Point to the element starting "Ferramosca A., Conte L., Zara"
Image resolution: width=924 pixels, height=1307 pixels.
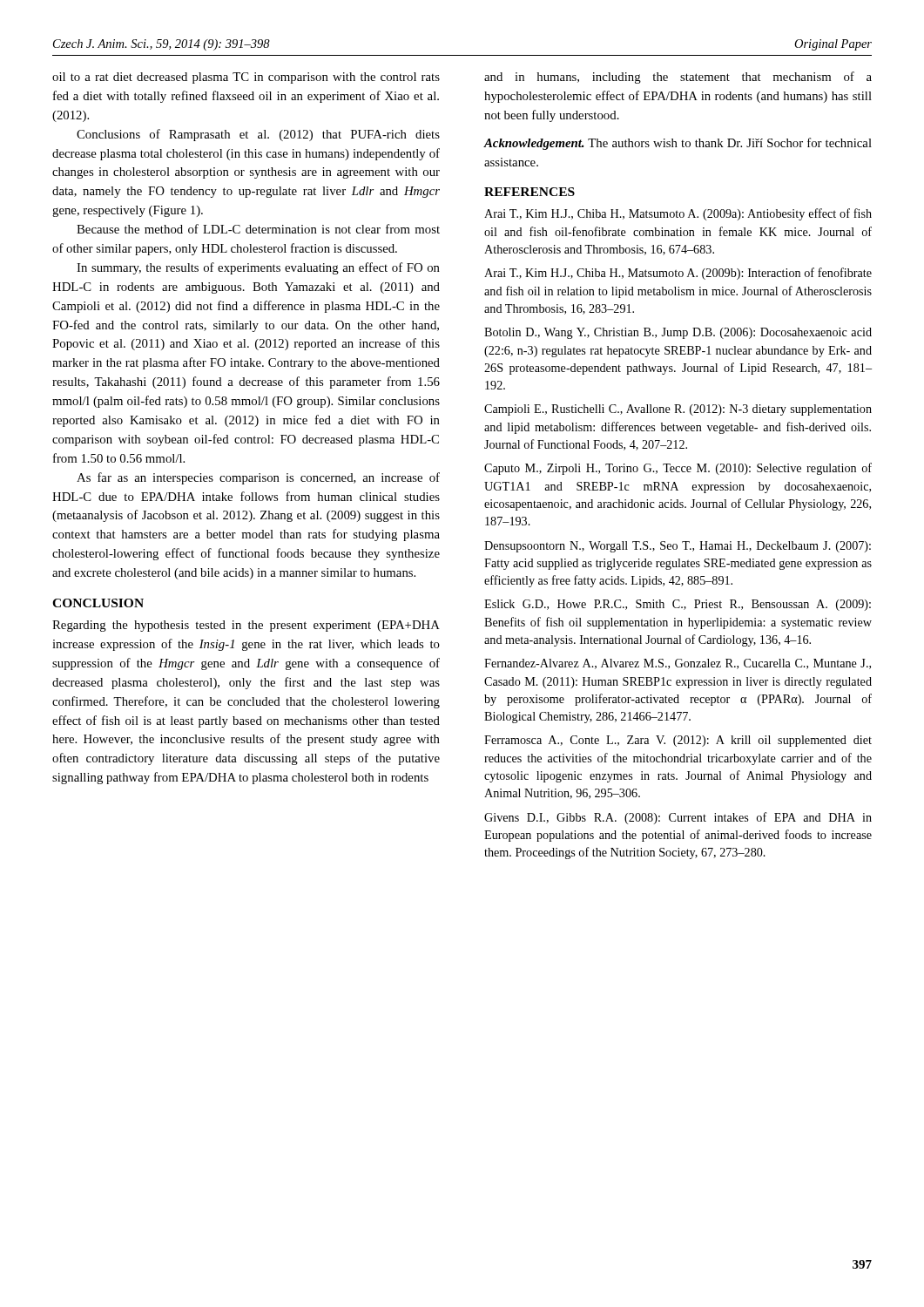click(678, 767)
